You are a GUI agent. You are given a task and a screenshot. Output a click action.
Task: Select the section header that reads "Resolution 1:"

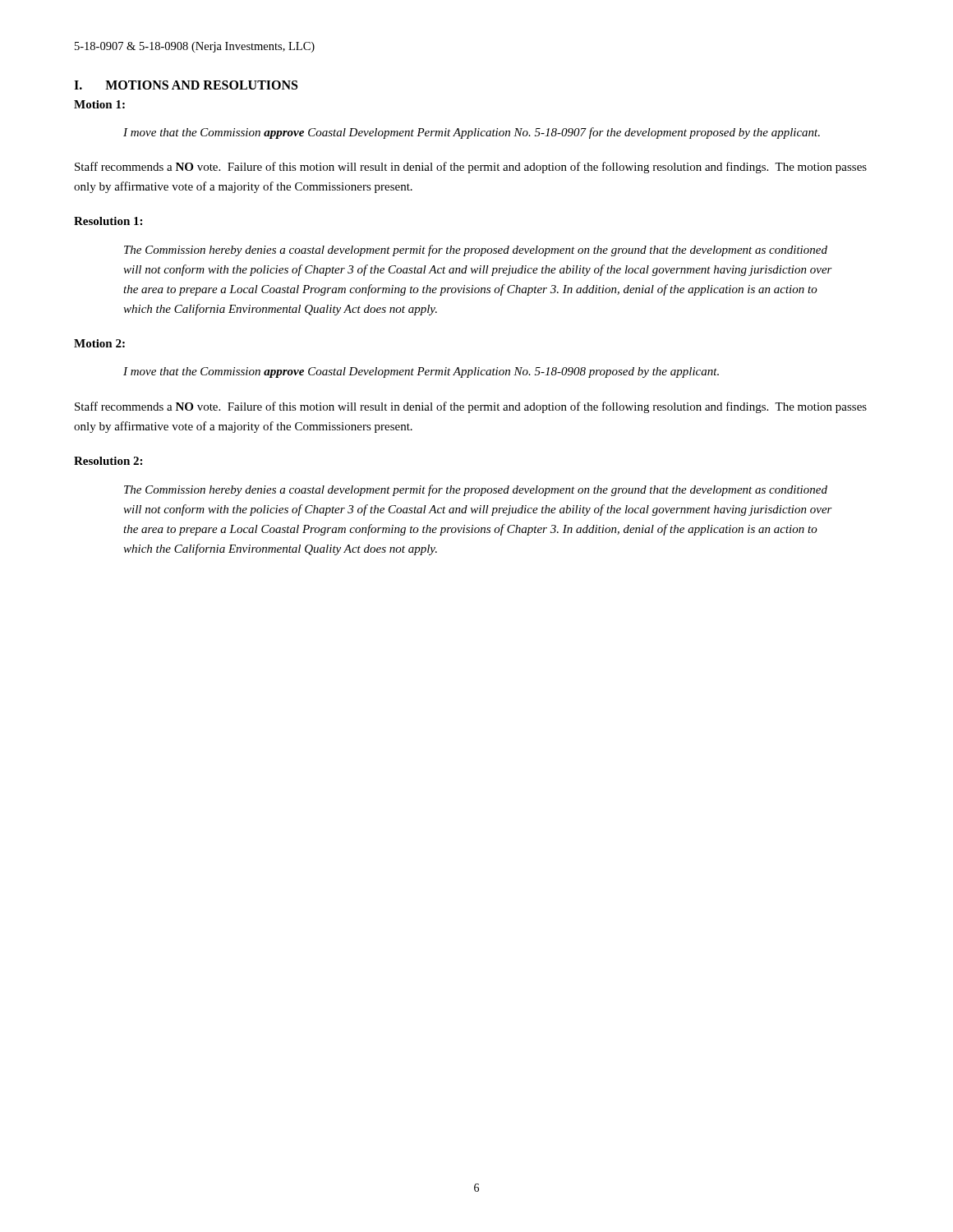[x=109, y=221]
